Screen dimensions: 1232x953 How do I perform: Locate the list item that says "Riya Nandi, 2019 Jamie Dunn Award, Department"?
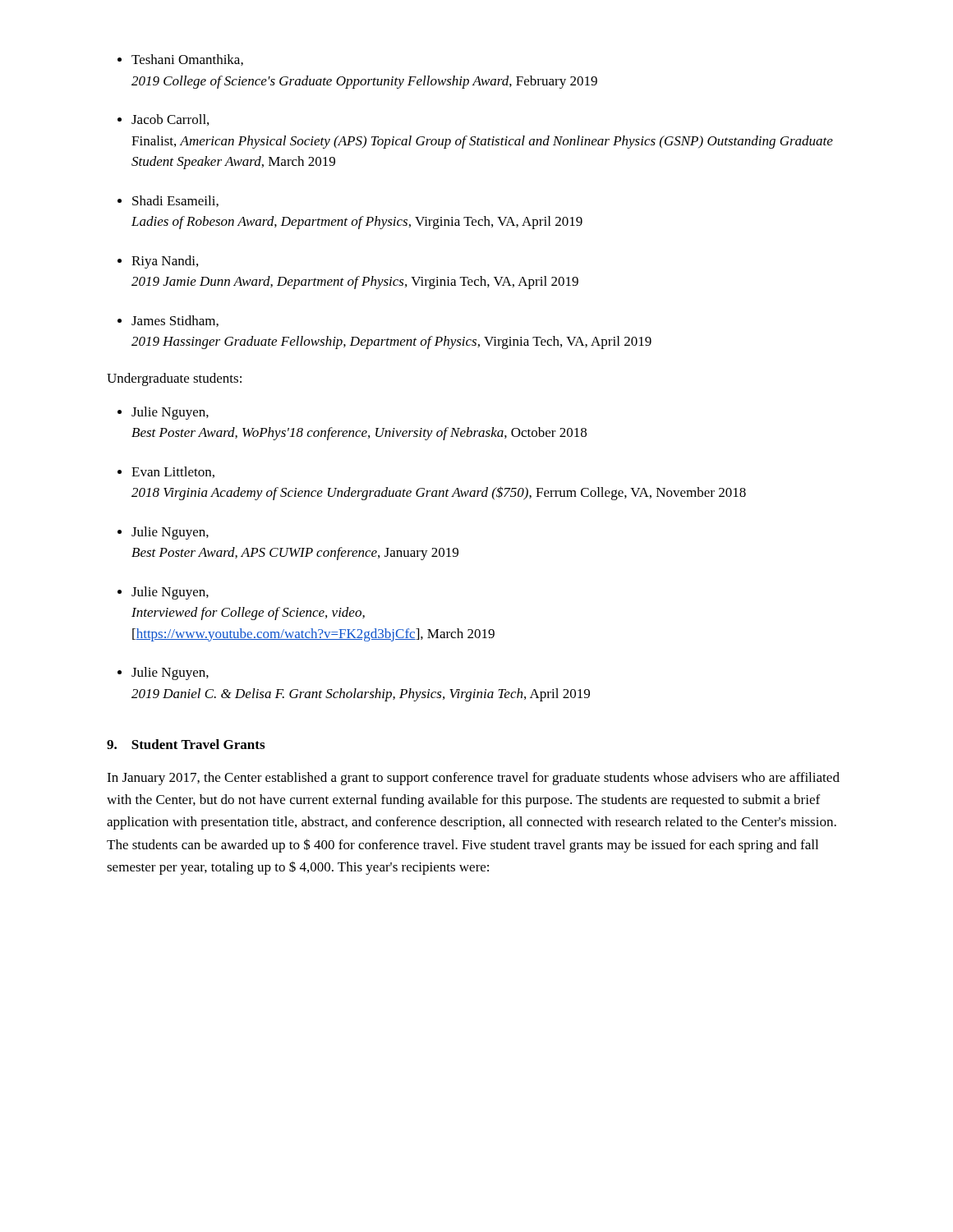click(489, 271)
